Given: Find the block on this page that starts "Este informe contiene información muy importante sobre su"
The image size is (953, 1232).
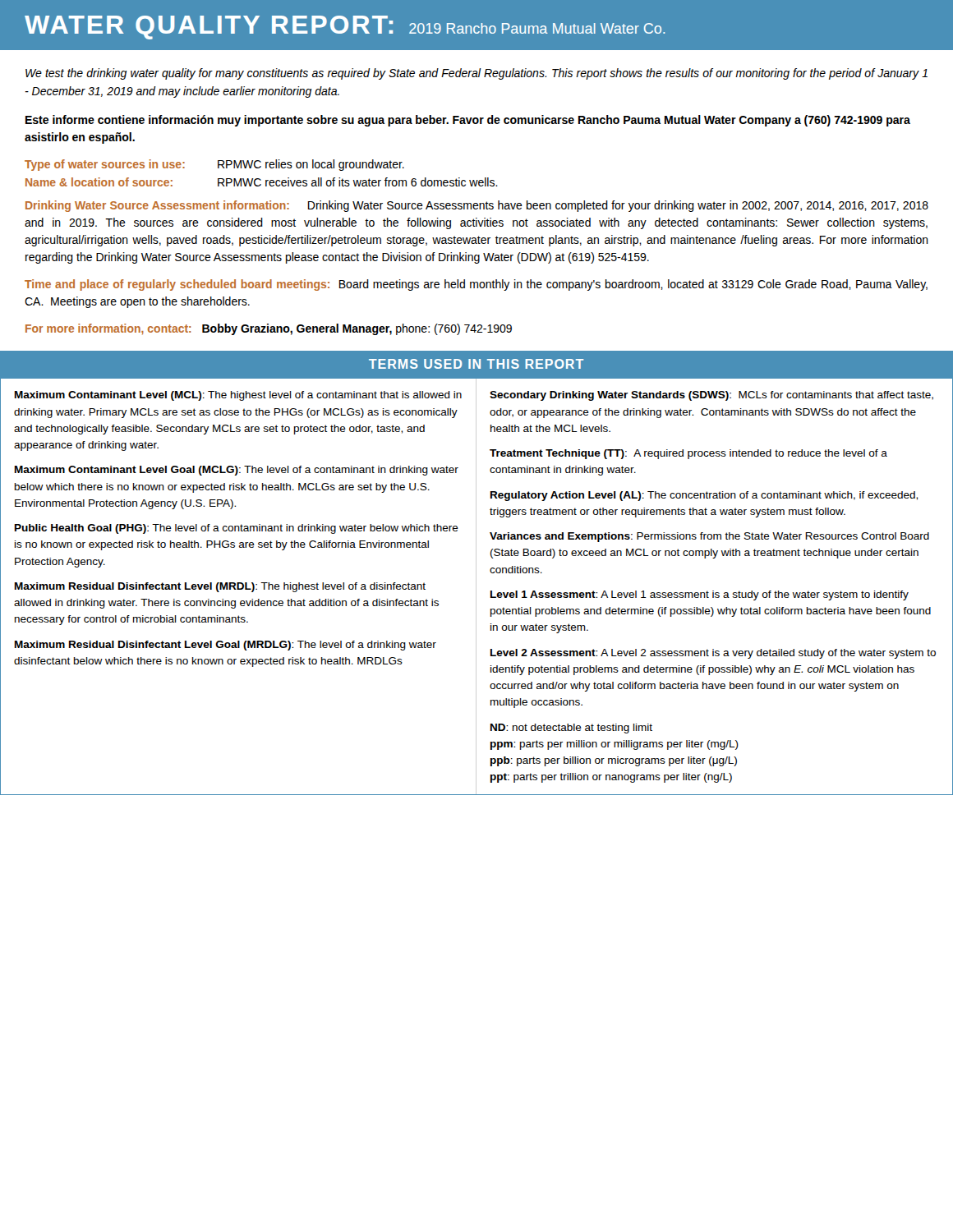Looking at the screenshot, I should [x=467, y=129].
